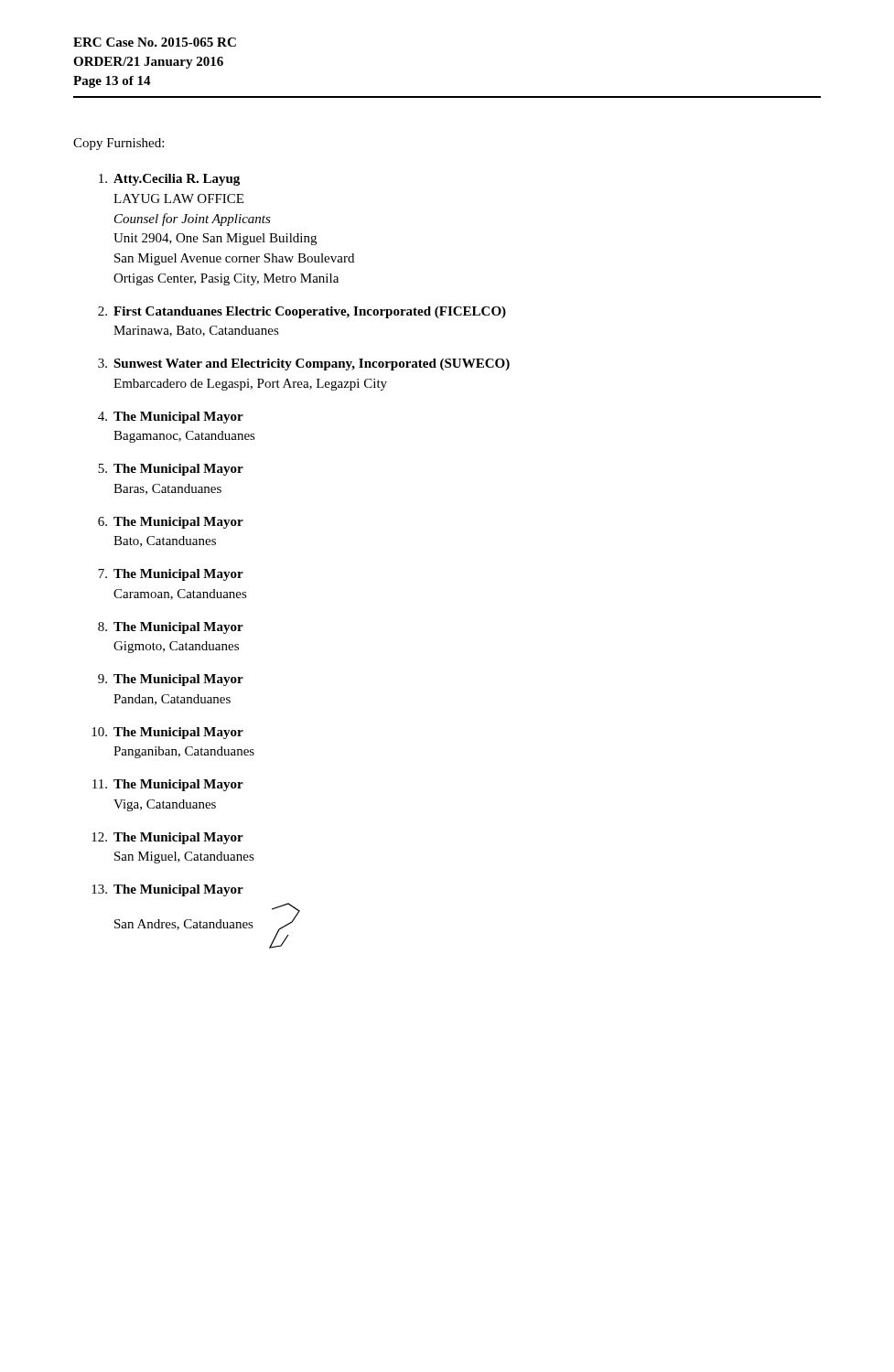
Task: Click on the region starting "Copy Furnished:"
Action: (119, 143)
